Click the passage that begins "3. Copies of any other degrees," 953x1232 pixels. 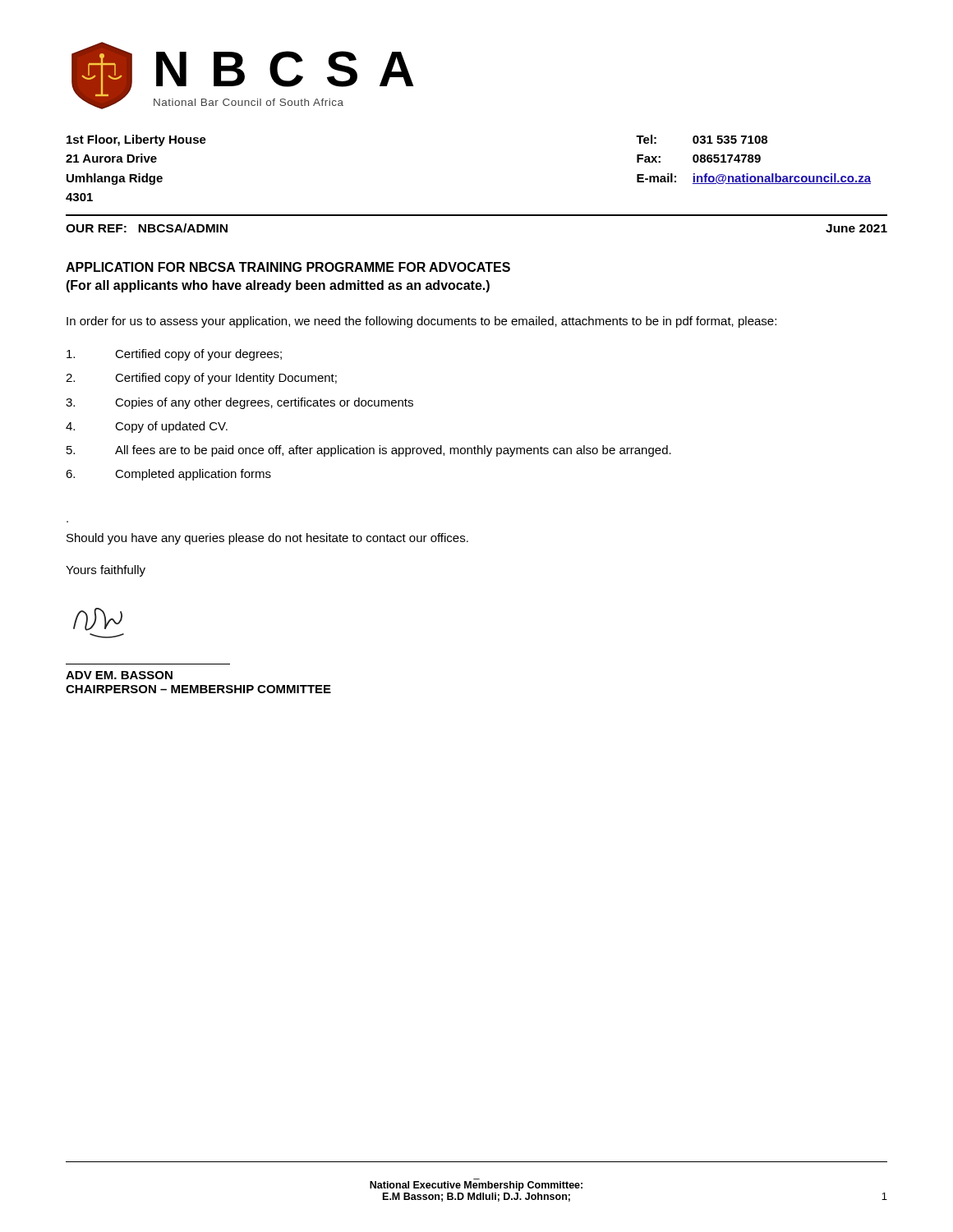click(239, 403)
